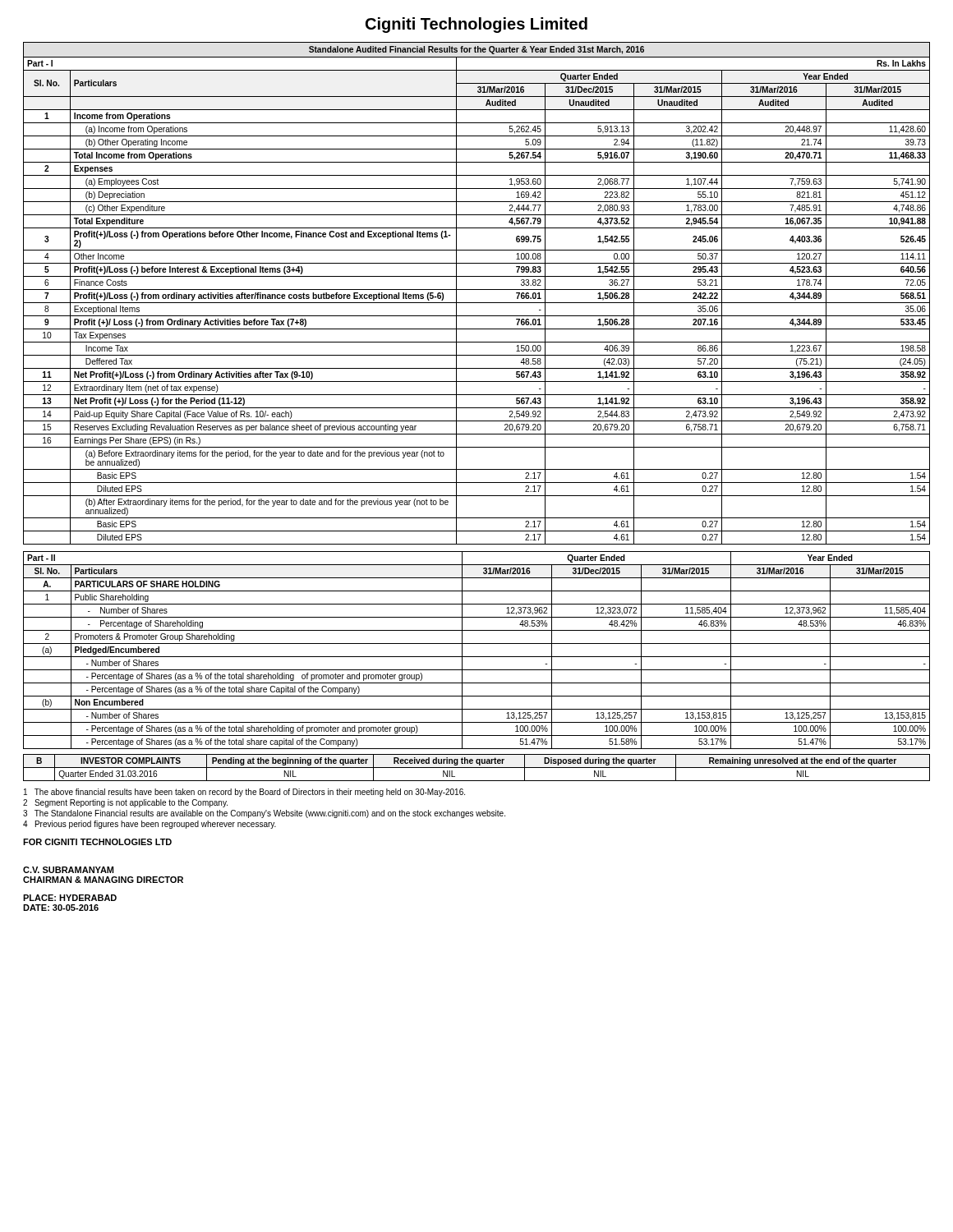The width and height of the screenshot is (953, 1232).
Task: Where is the passage that starts "1 The above financial results have been"?
Action: (x=476, y=808)
